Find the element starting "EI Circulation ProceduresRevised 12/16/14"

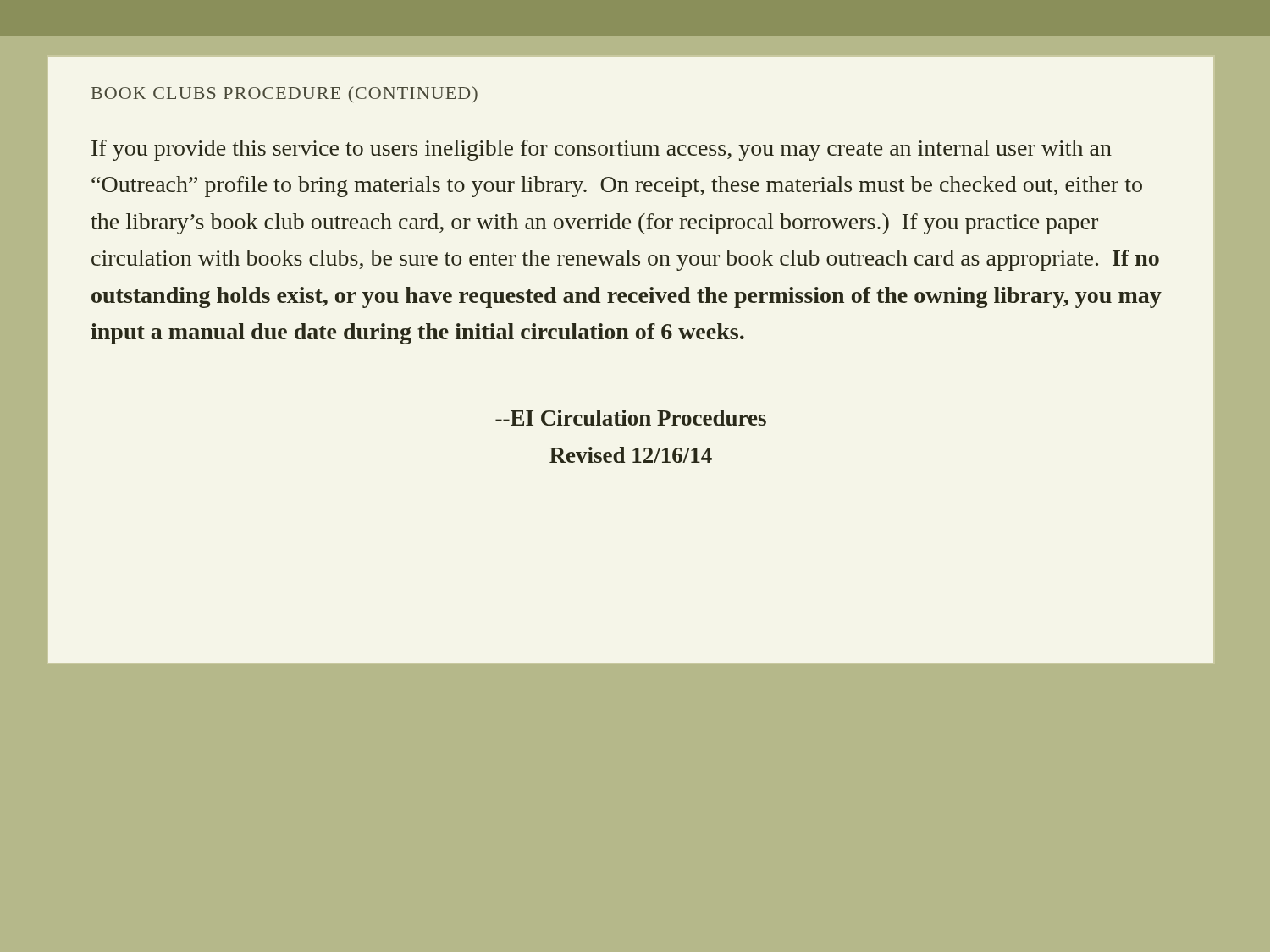631,437
